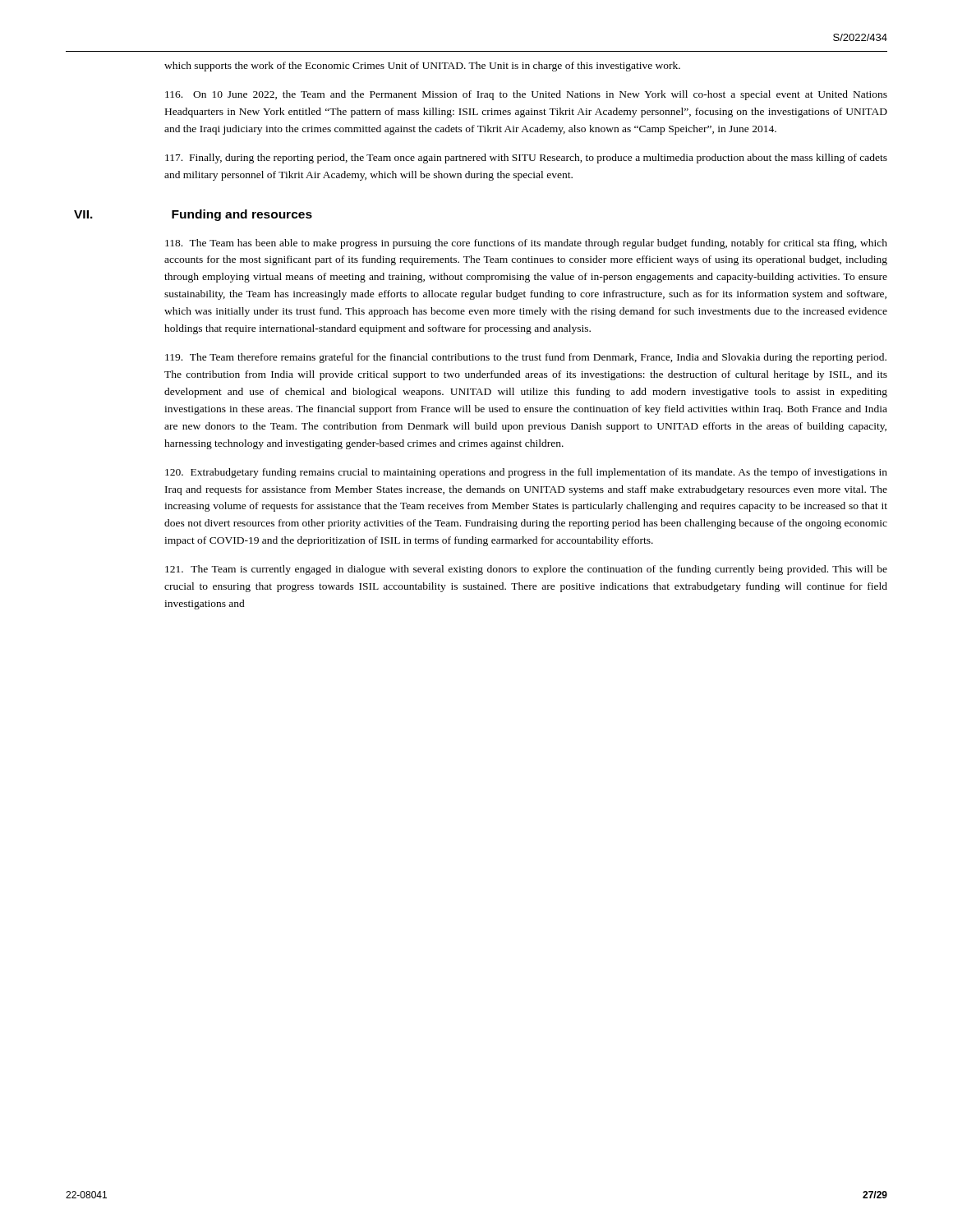The height and width of the screenshot is (1232, 953).
Task: Select the block starting "which supports the"
Action: tap(423, 65)
